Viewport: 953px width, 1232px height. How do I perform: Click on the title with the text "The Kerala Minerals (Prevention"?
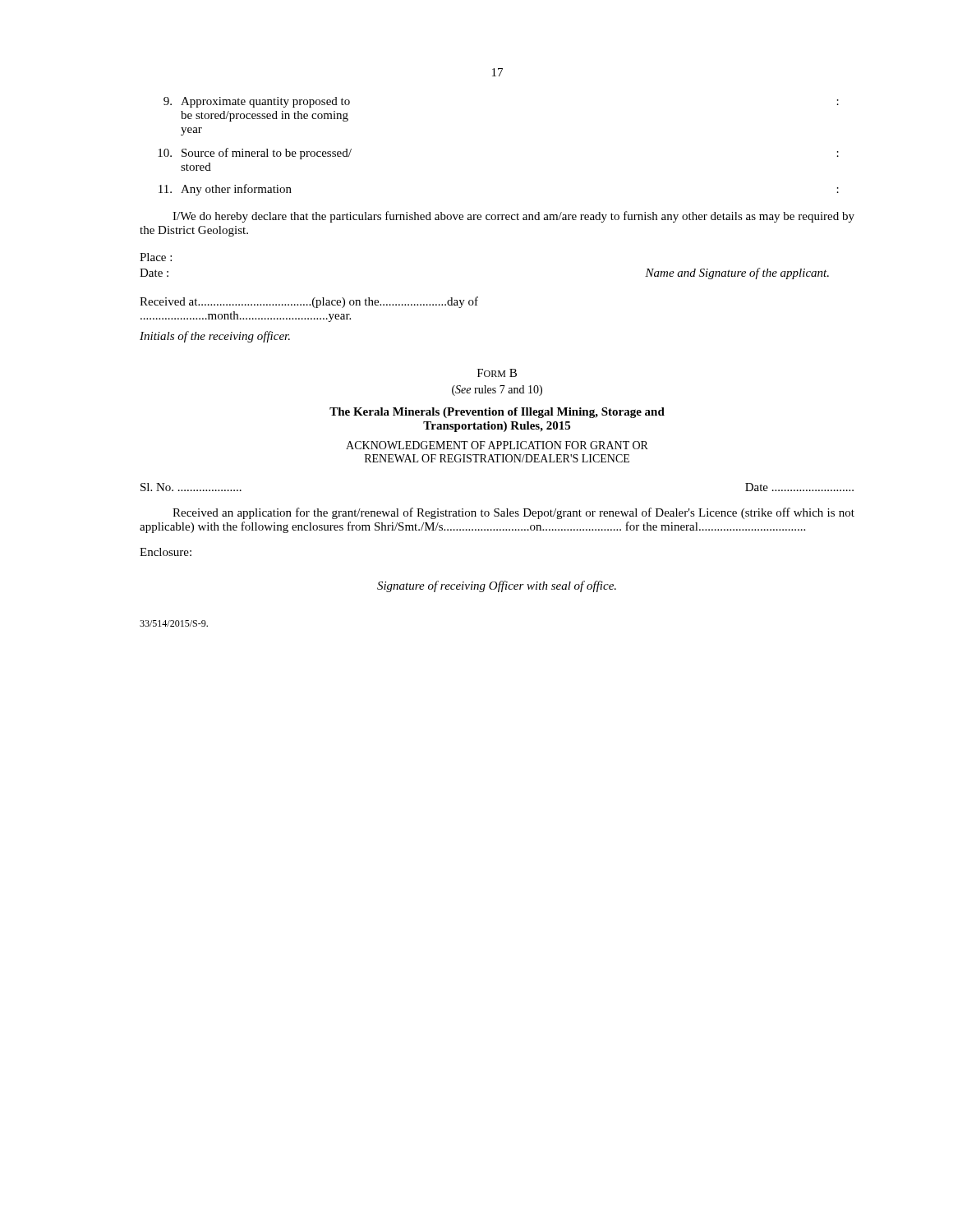click(x=497, y=419)
